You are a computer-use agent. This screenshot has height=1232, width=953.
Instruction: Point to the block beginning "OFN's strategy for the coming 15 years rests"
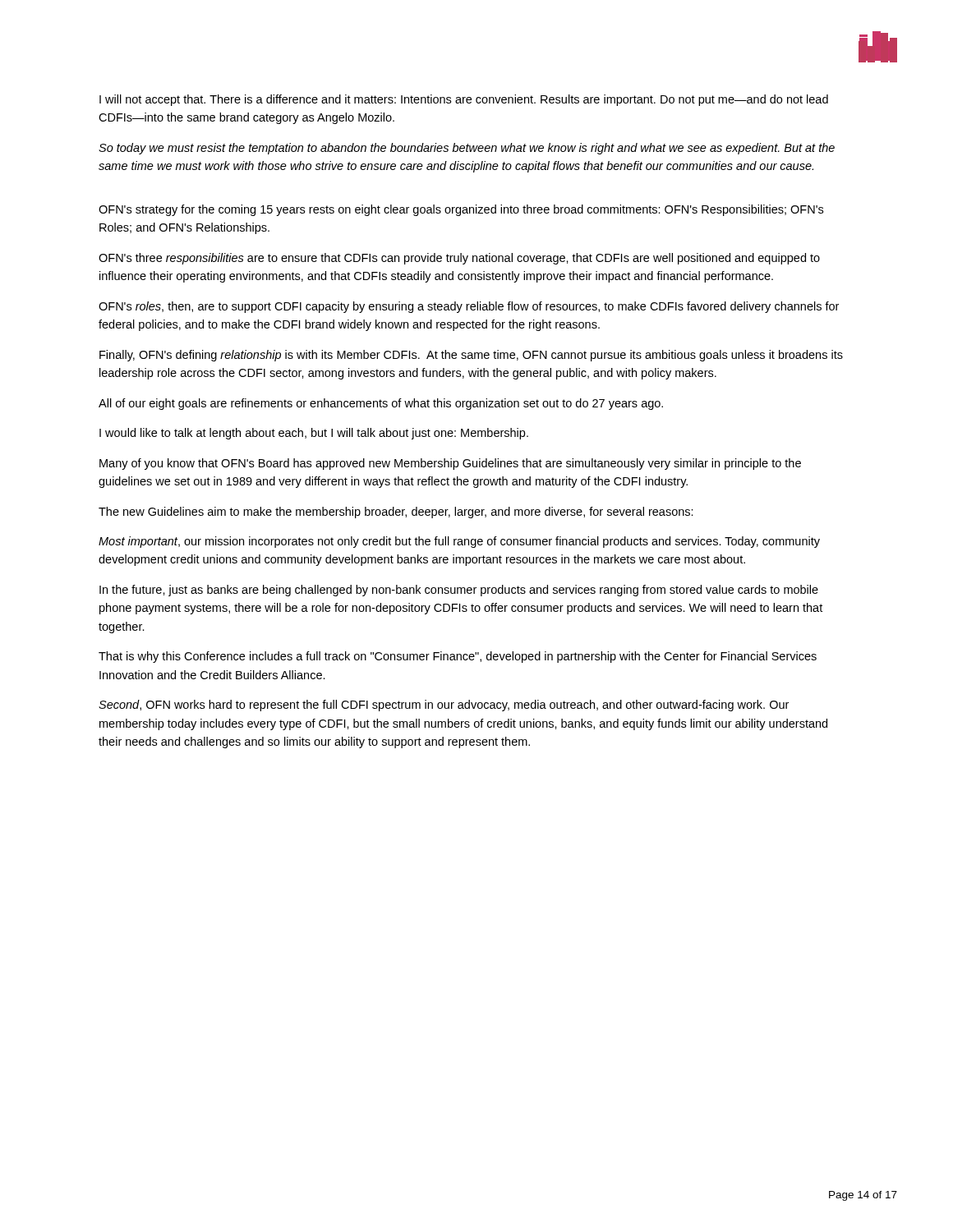pos(461,219)
